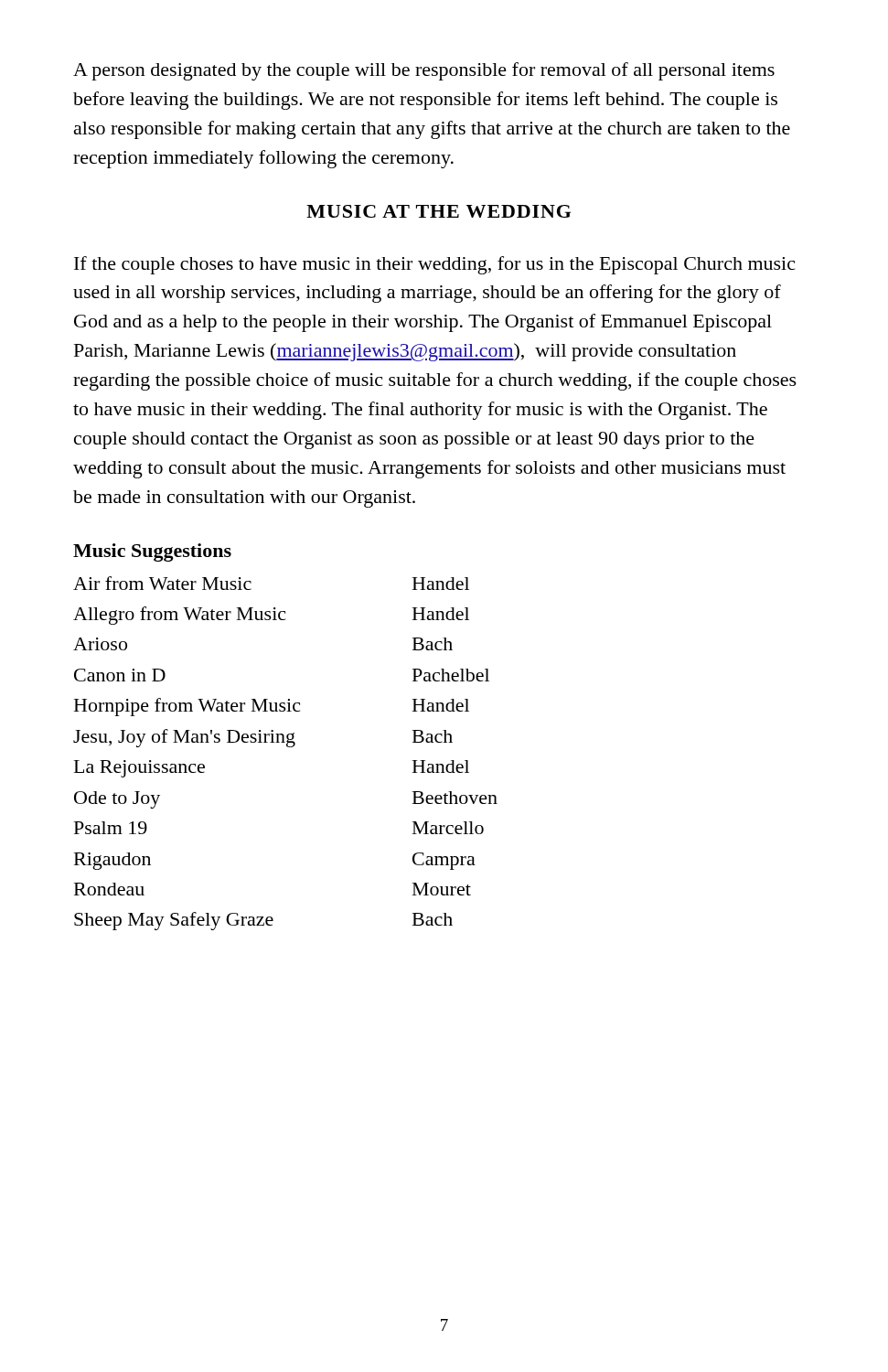Viewport: 888px width, 1372px height.
Task: Find the list item that reads "Canon in D Pachelbel"
Action: [x=439, y=675]
